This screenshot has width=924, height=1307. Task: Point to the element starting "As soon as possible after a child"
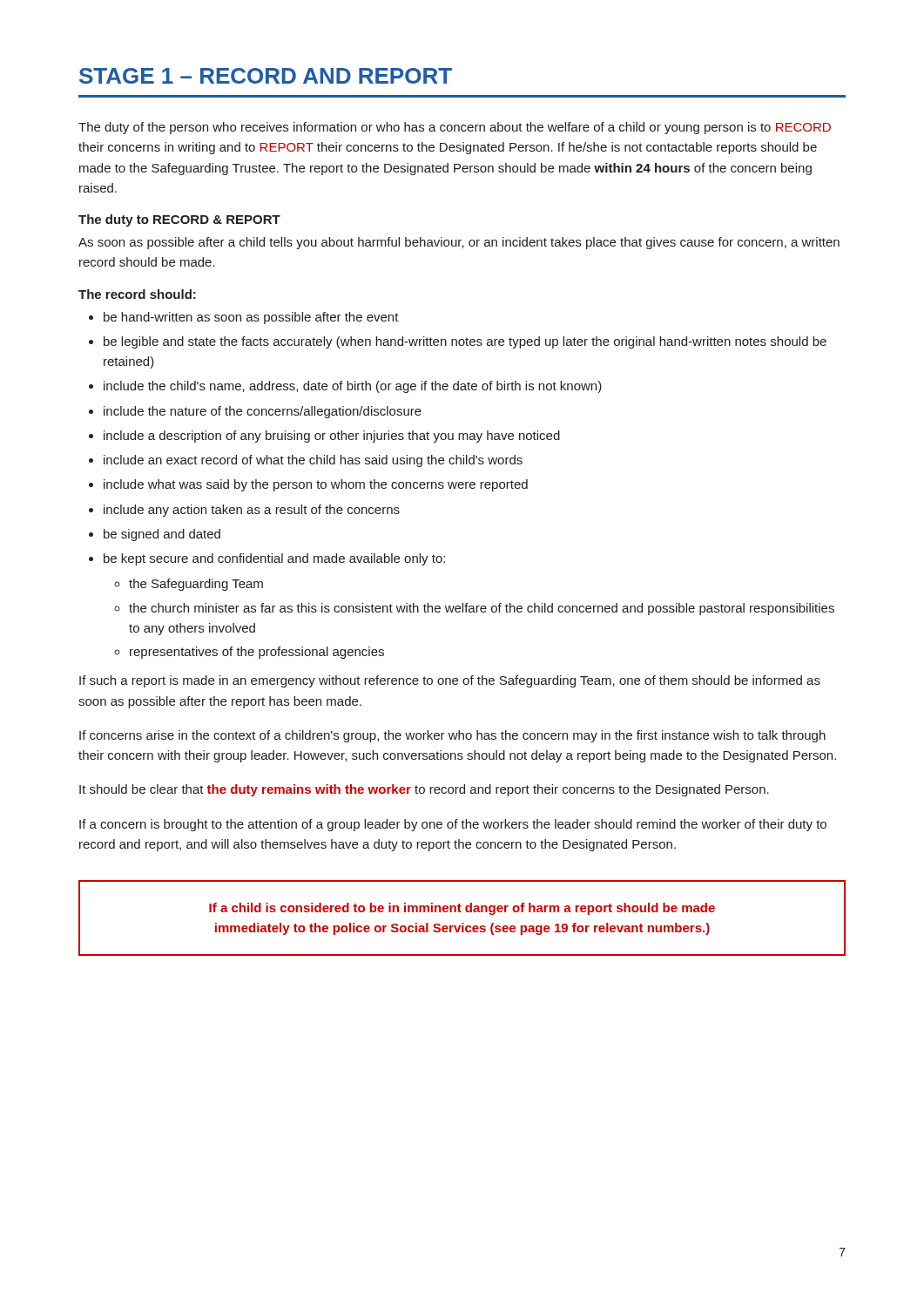(x=459, y=252)
